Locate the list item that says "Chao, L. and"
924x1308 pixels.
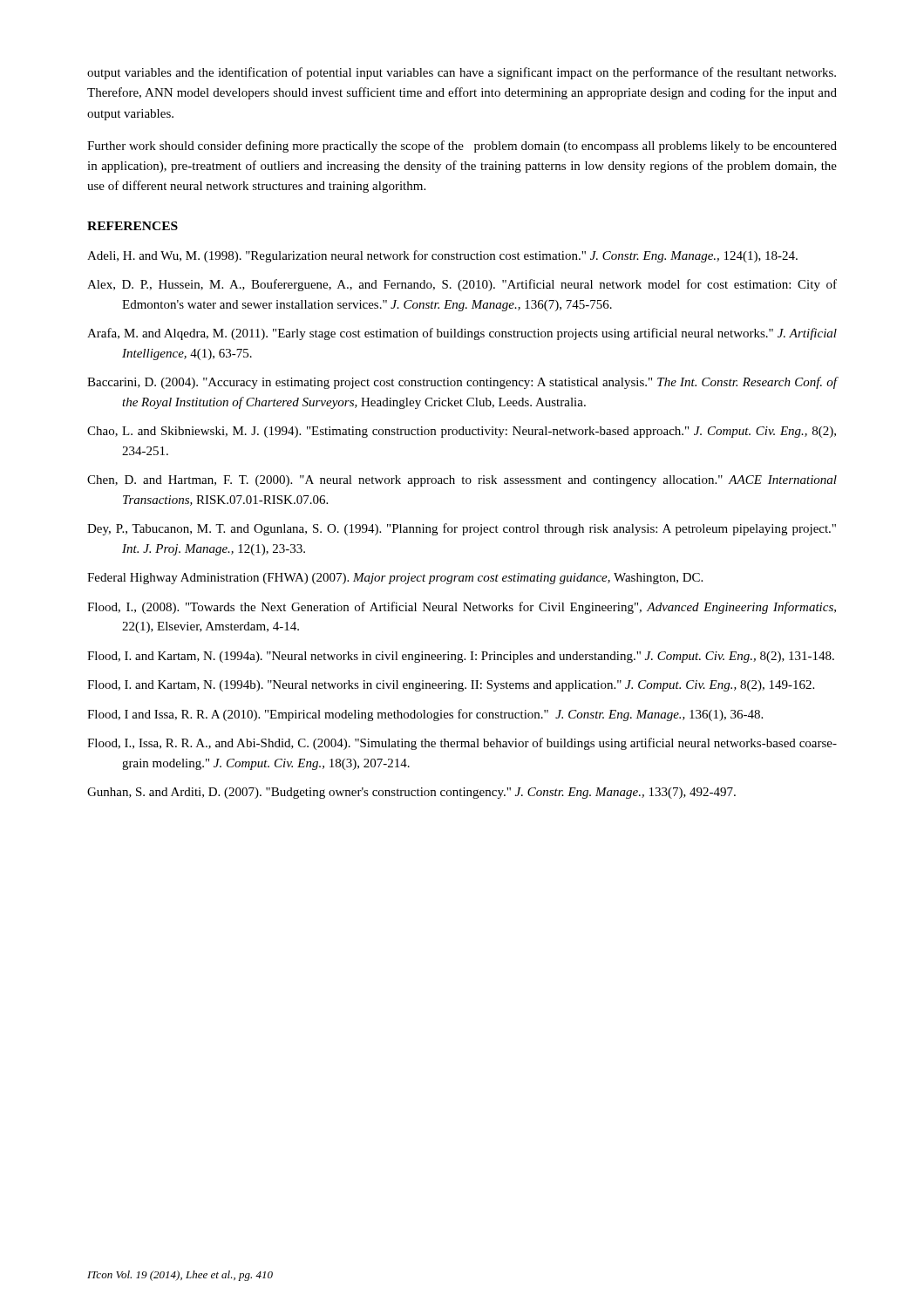462,441
